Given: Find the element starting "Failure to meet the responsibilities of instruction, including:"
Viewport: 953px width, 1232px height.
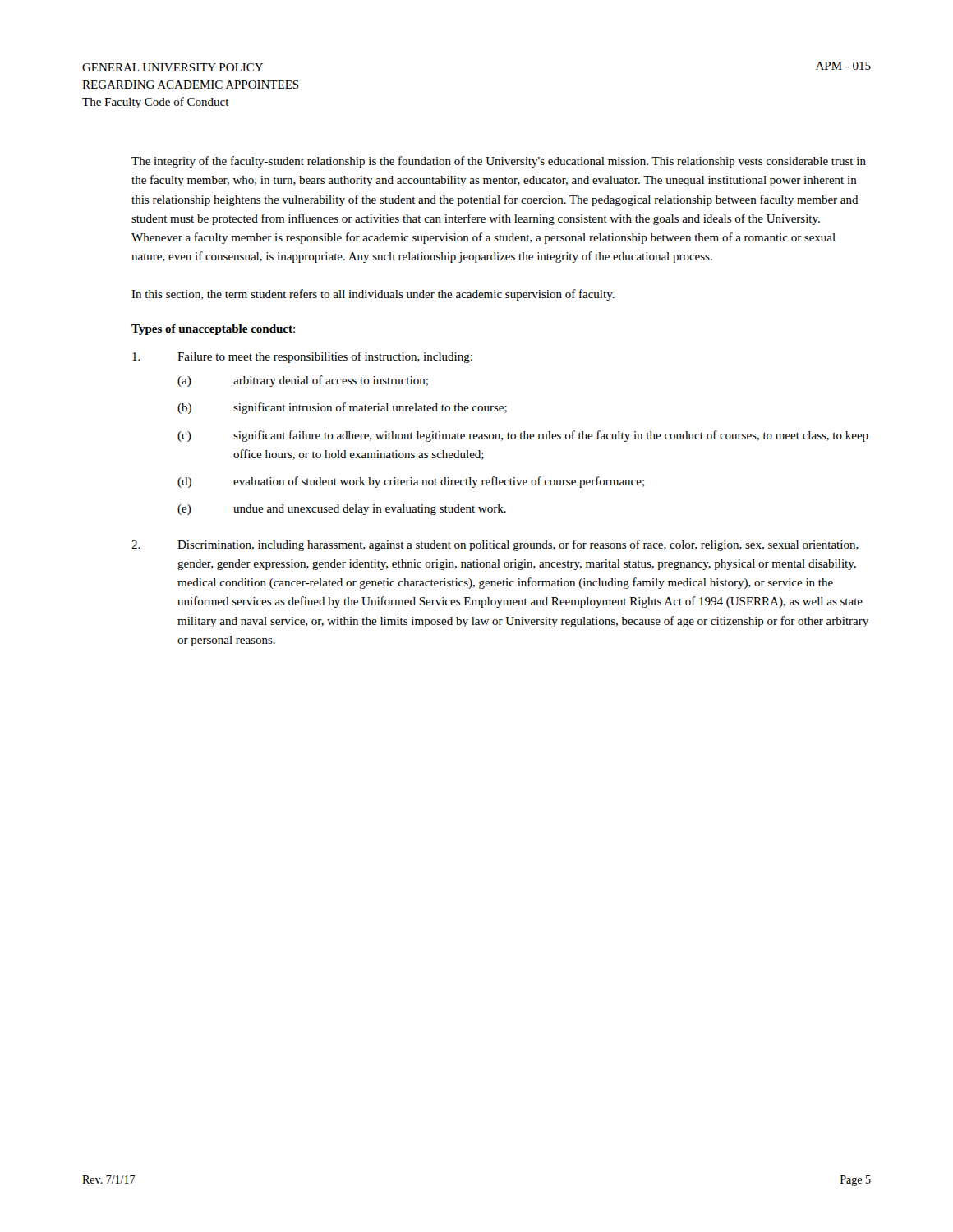Looking at the screenshot, I should coord(501,437).
